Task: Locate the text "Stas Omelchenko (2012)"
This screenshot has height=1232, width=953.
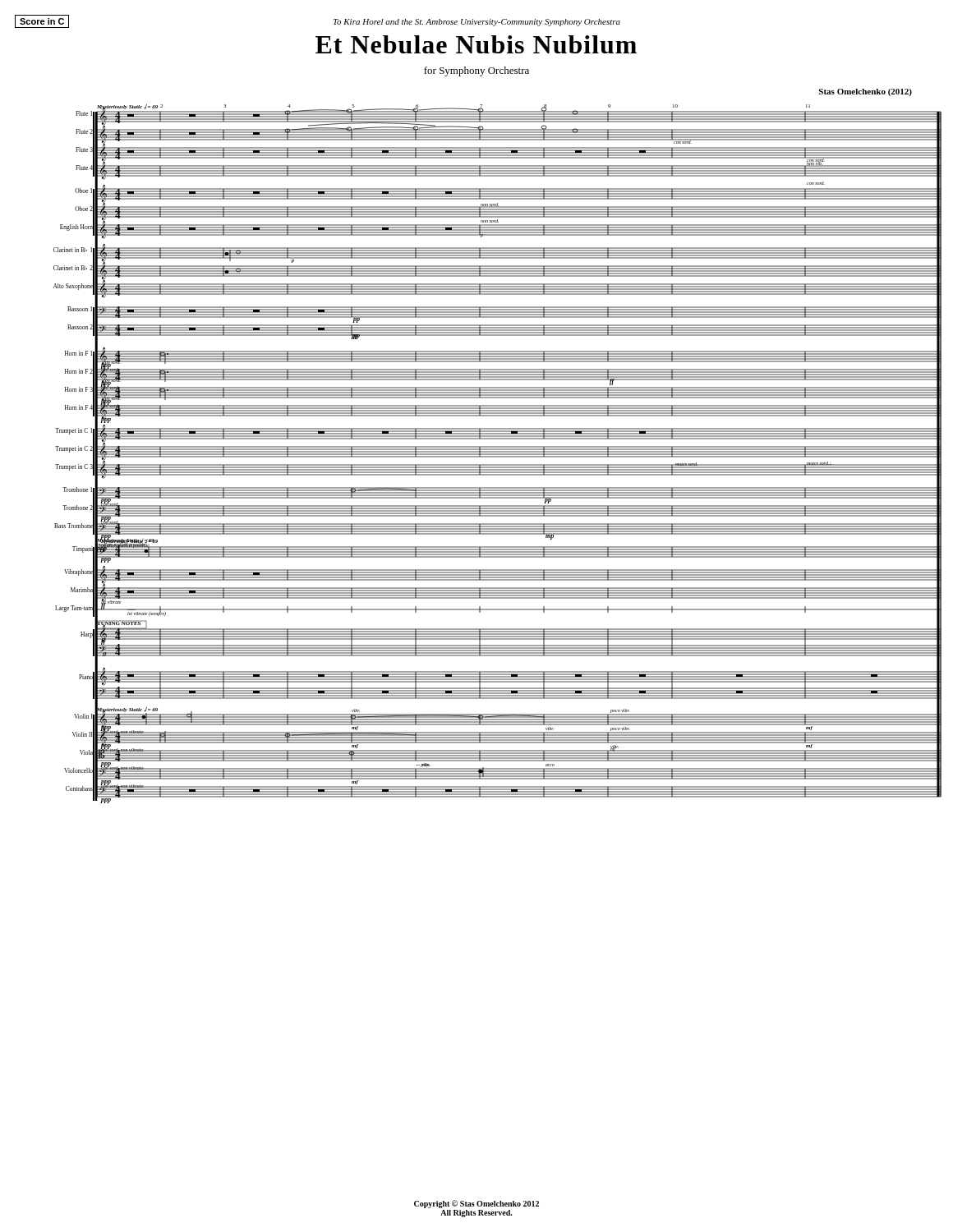Action: pyautogui.click(x=865, y=91)
